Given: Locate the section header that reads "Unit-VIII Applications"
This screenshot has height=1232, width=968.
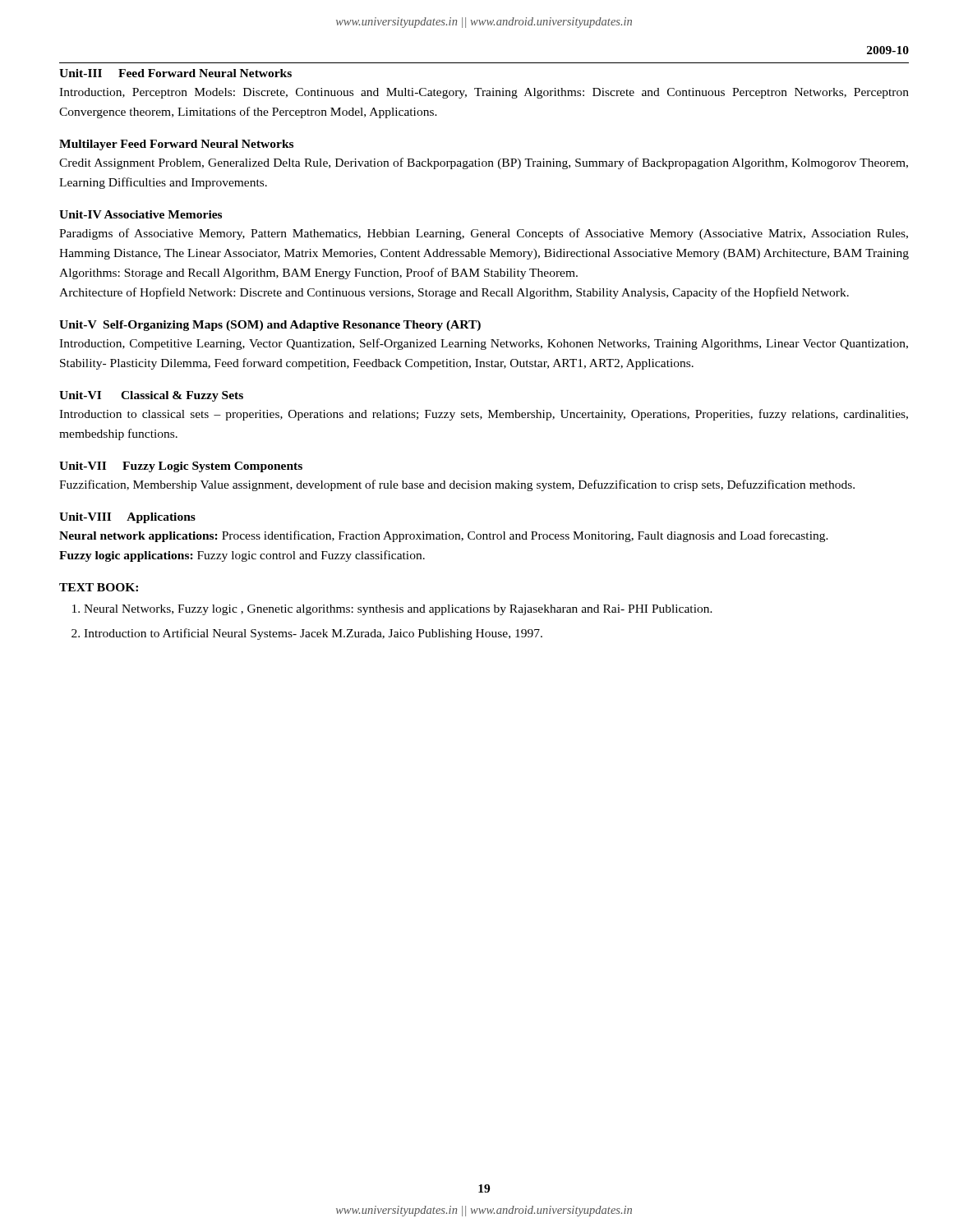Looking at the screenshot, I should (127, 516).
